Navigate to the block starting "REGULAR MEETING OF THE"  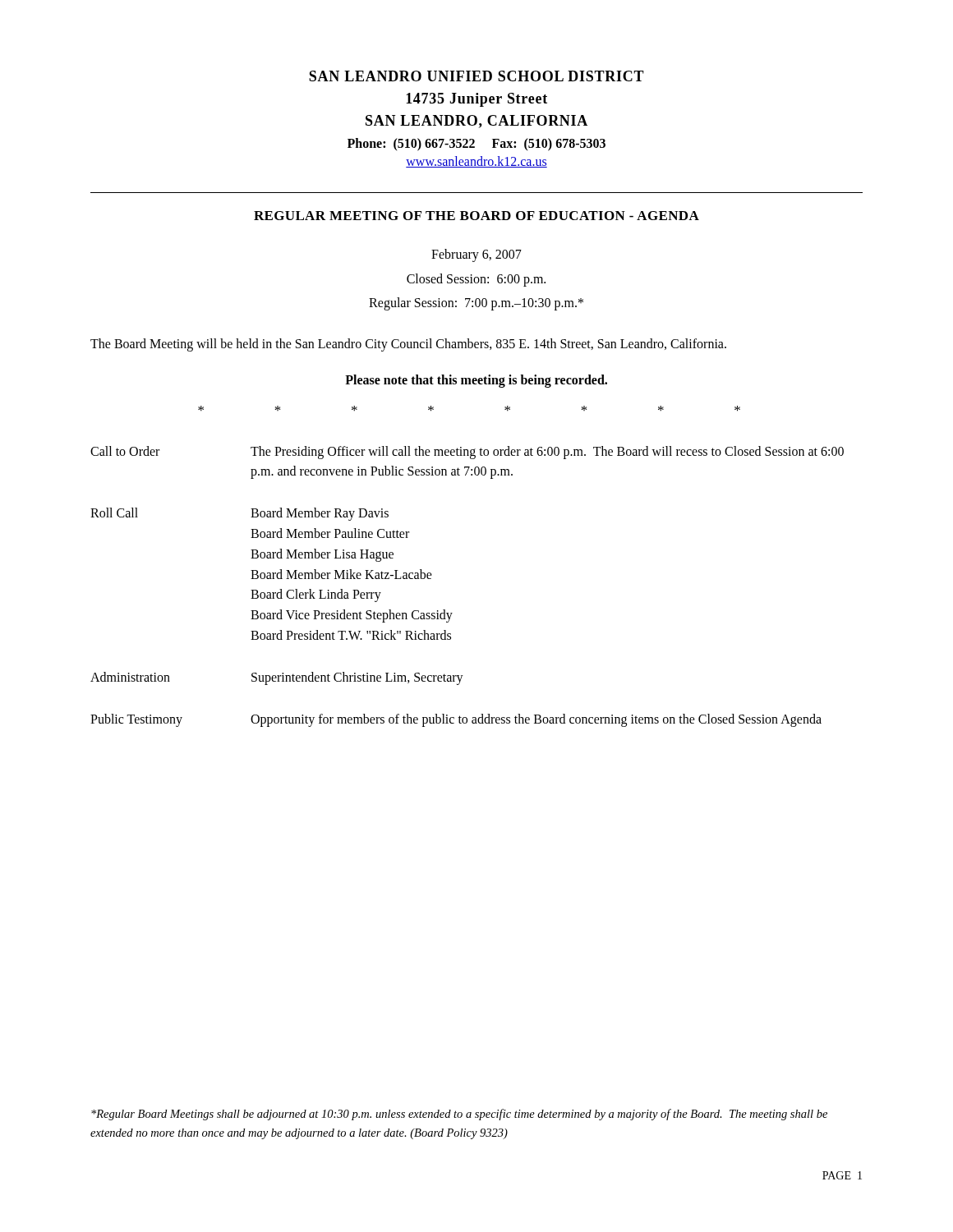[476, 216]
